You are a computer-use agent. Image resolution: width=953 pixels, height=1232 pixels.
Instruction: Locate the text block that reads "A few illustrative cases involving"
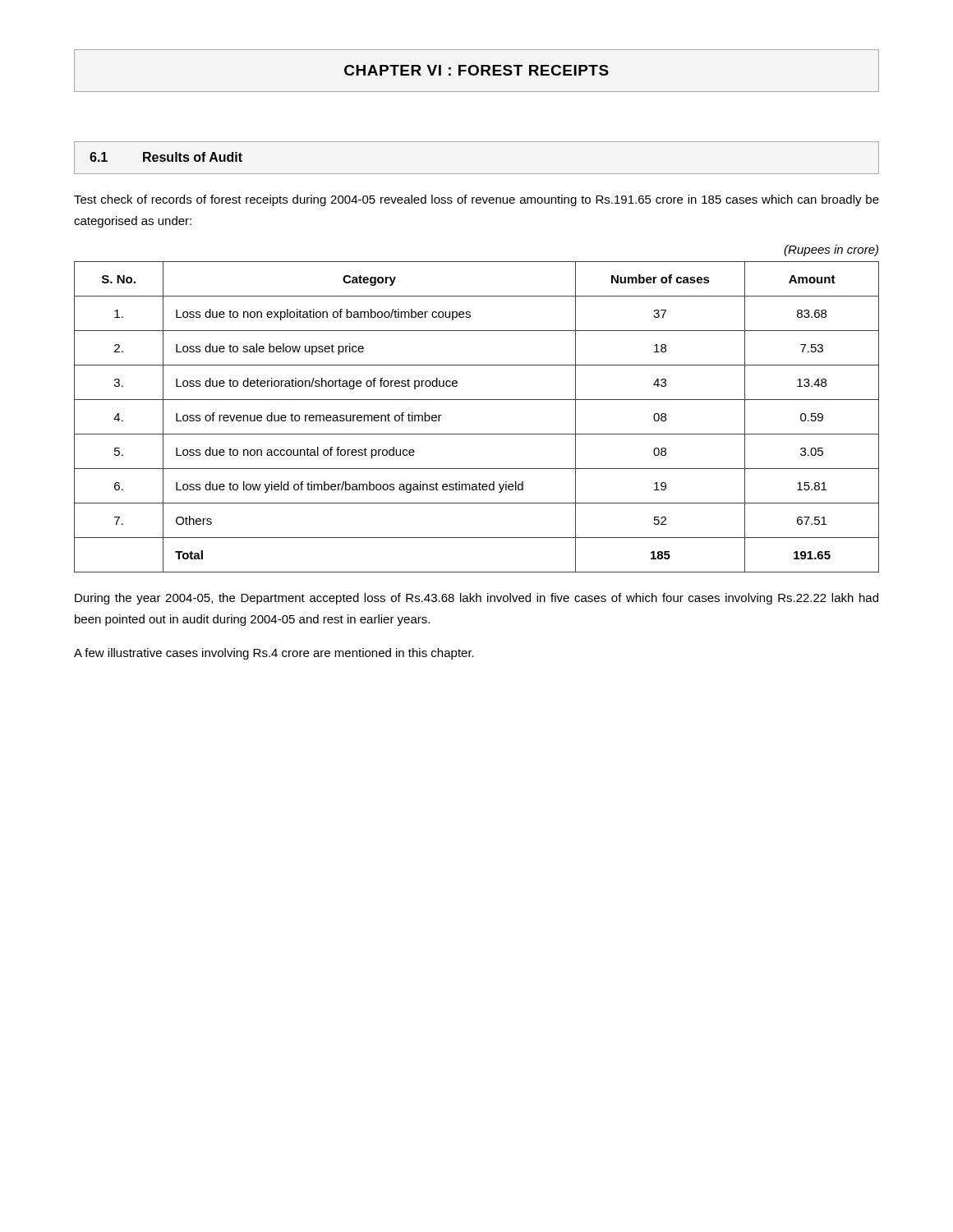coord(274,653)
